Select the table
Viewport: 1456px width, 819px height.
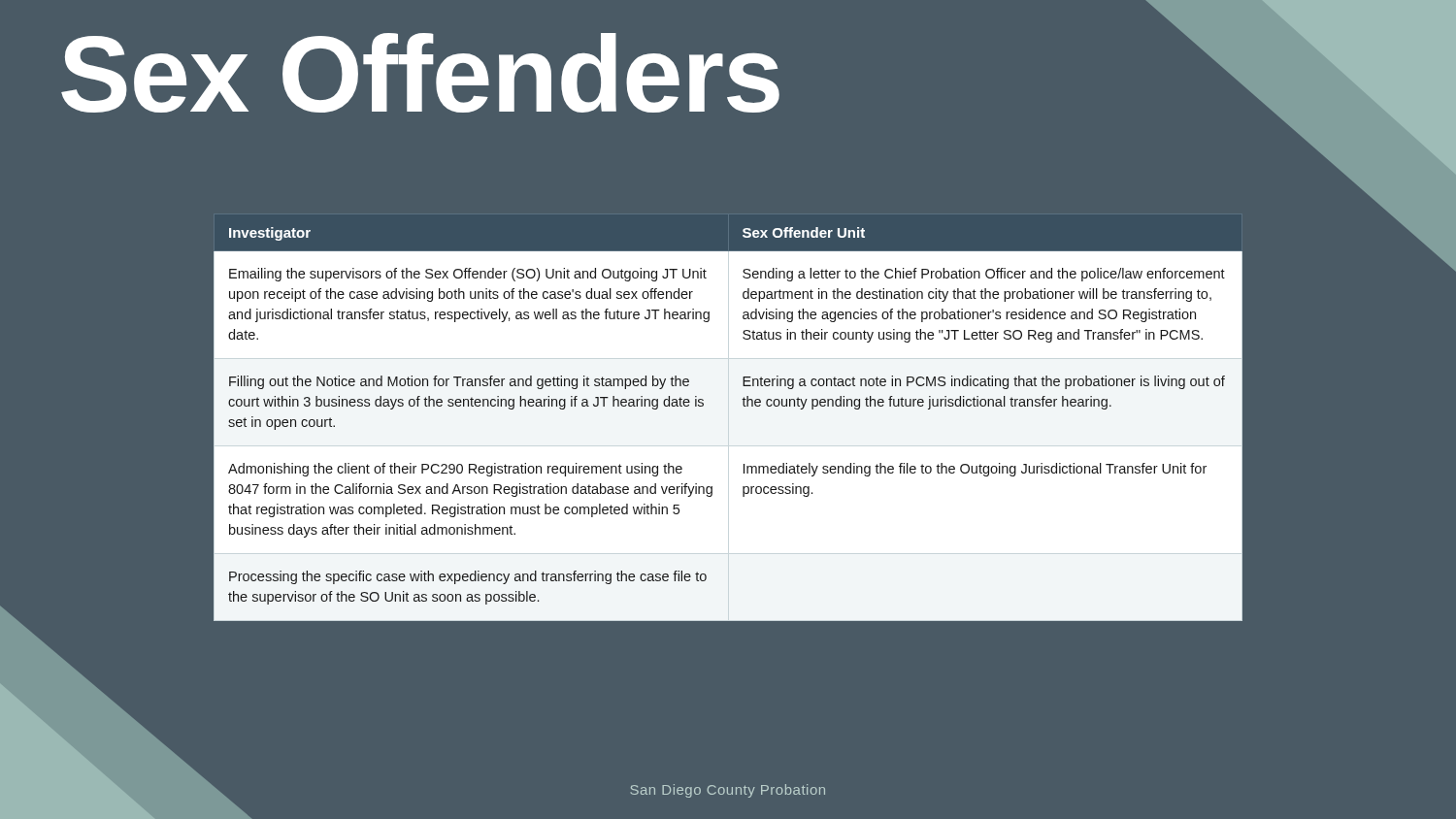[728, 417]
